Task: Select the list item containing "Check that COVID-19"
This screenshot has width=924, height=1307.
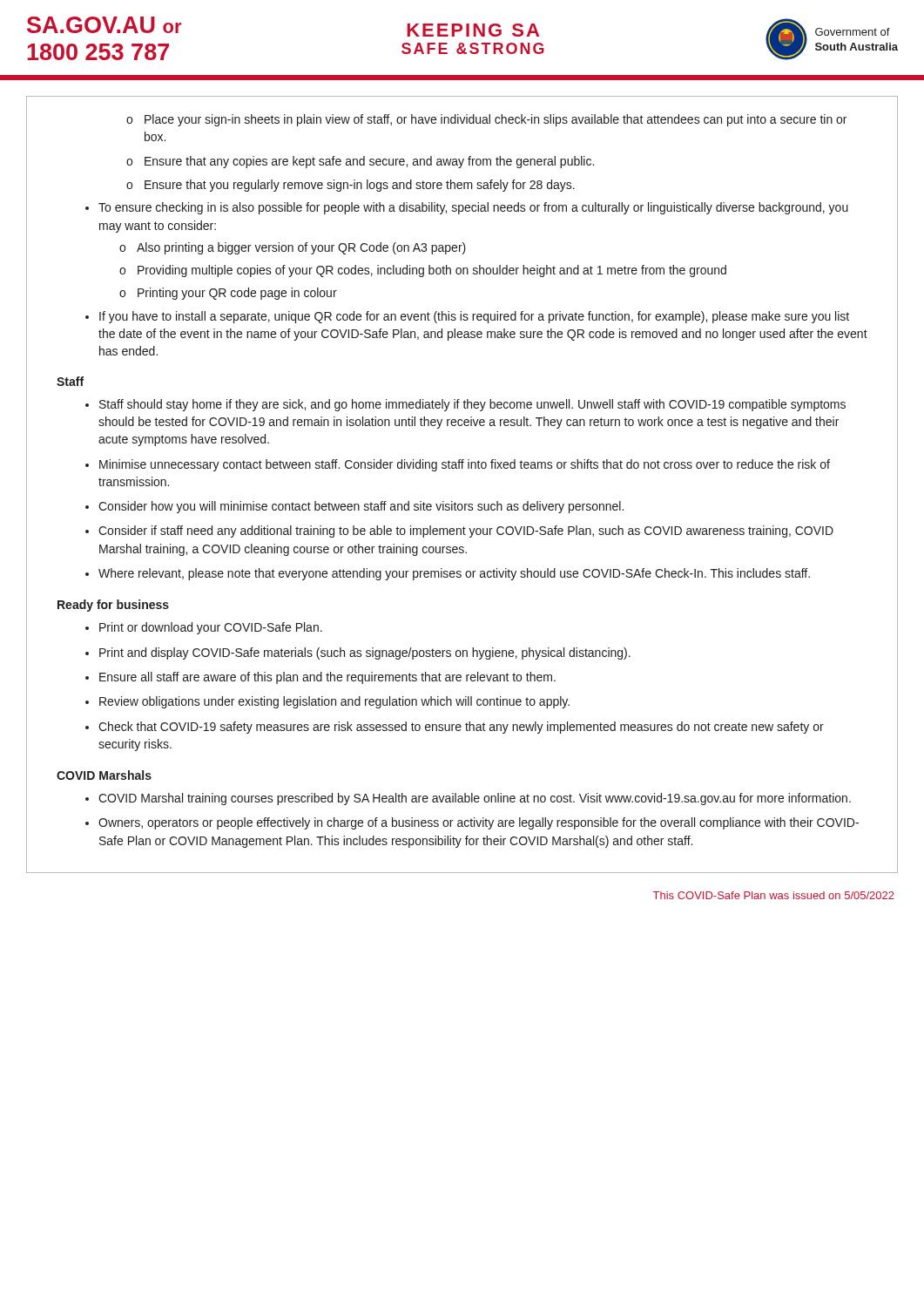Action: [x=461, y=735]
